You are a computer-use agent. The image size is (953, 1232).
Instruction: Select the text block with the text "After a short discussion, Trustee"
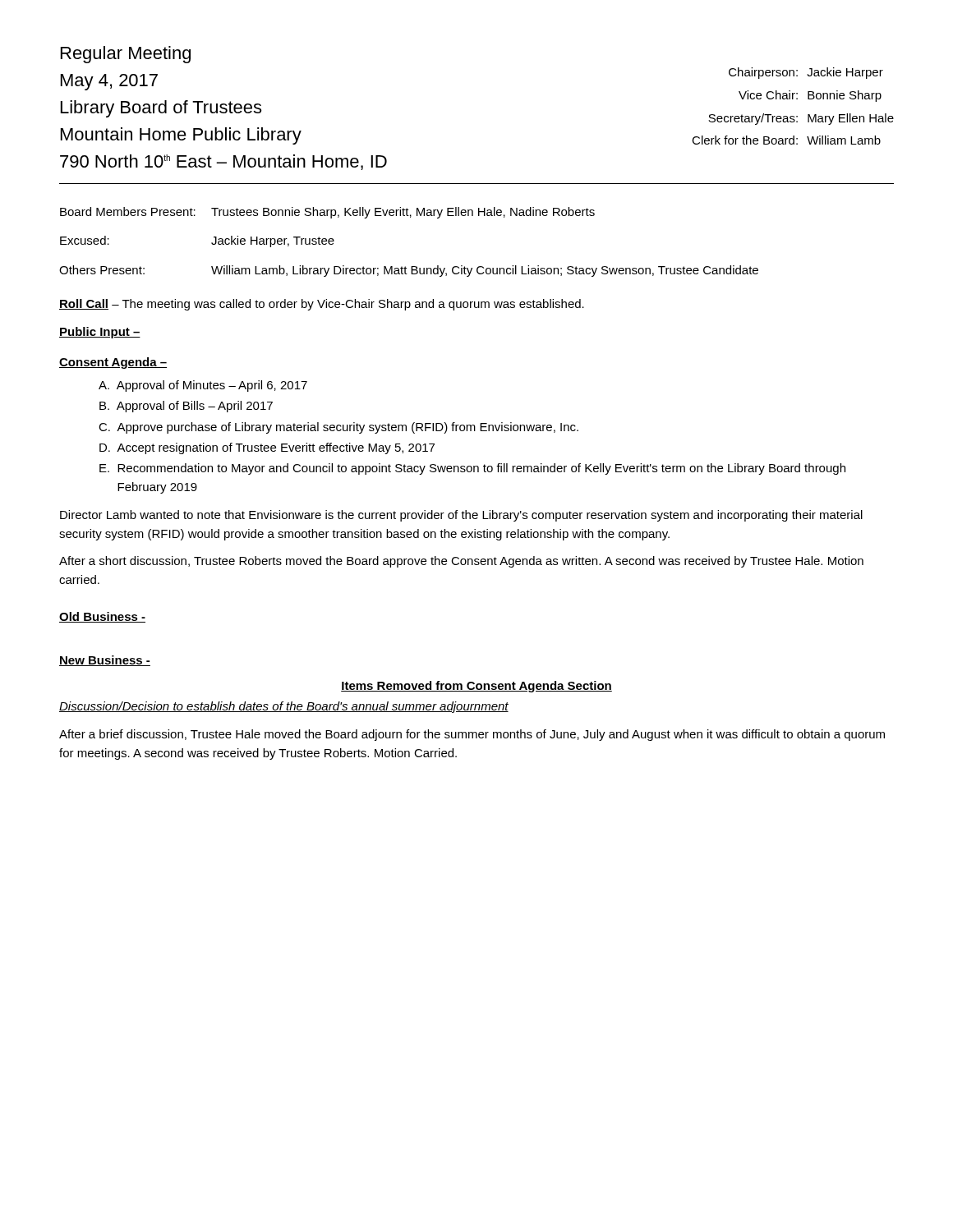(462, 570)
